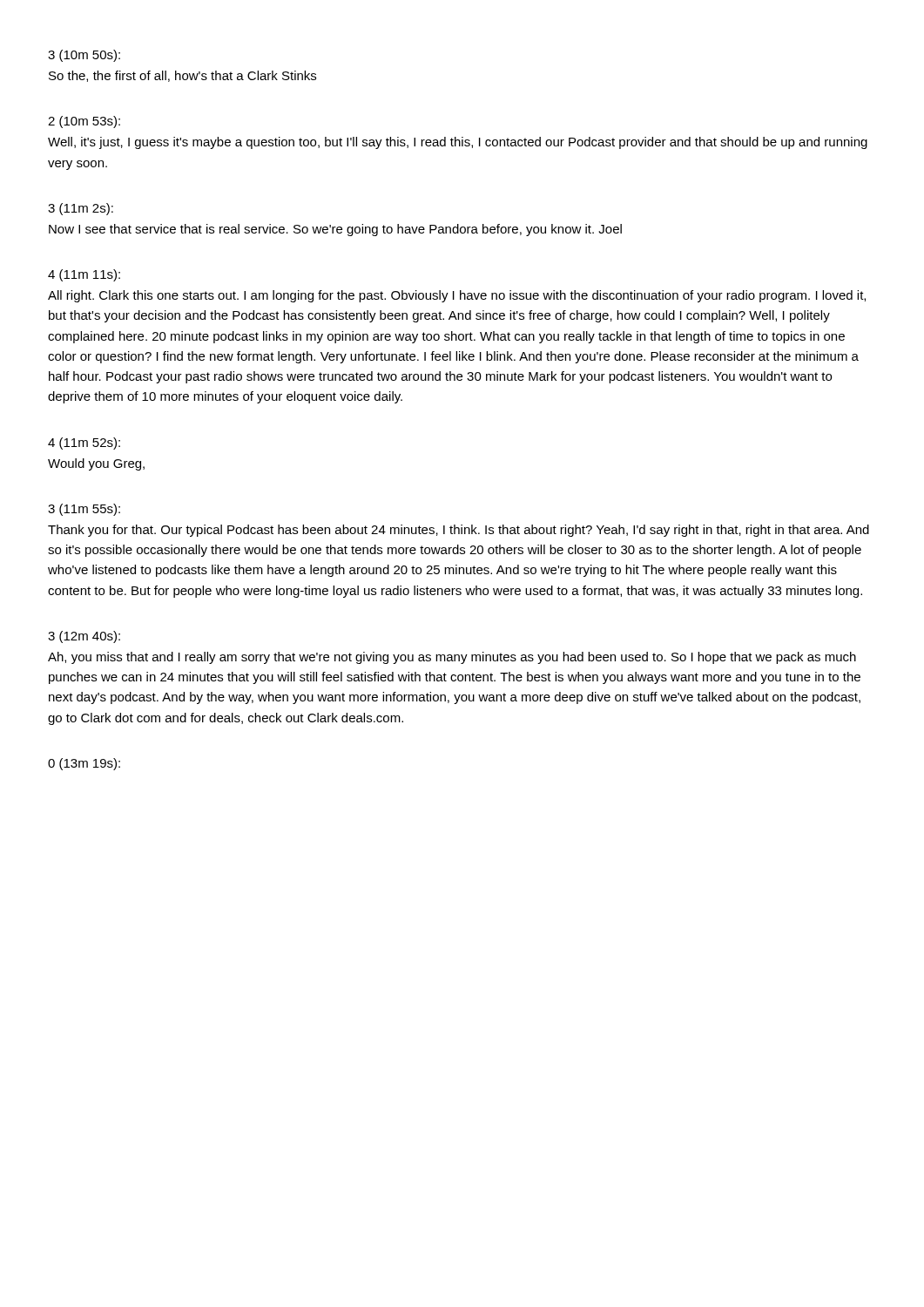Locate the text that reads "3 (11m 55s):"
Screen dimensions: 1307x924
[x=85, y=508]
